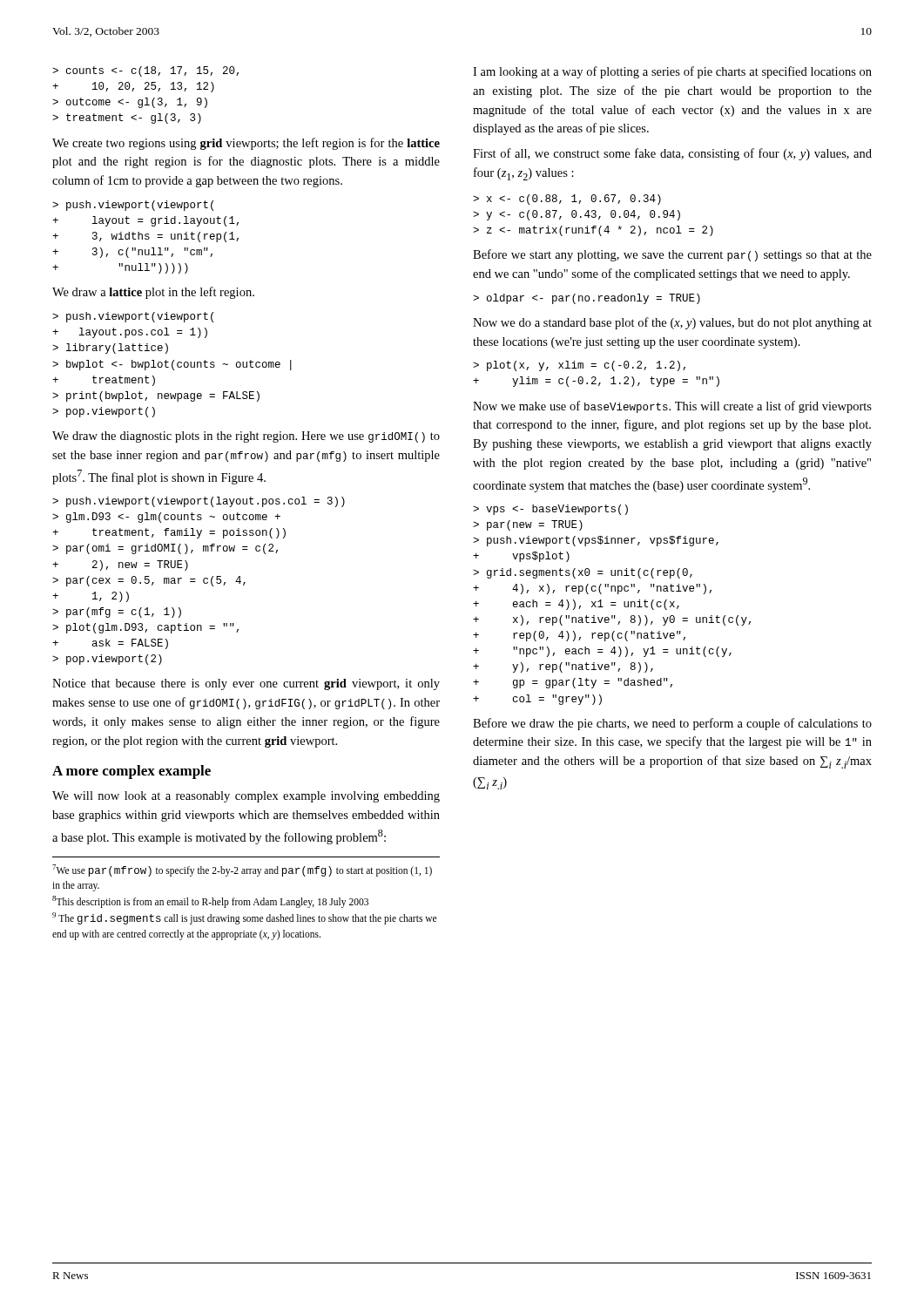Screen dimensions: 1307x924
Task: Locate the text starting "> x y z <- matrix(runif(4 *"
Action: click(x=672, y=215)
